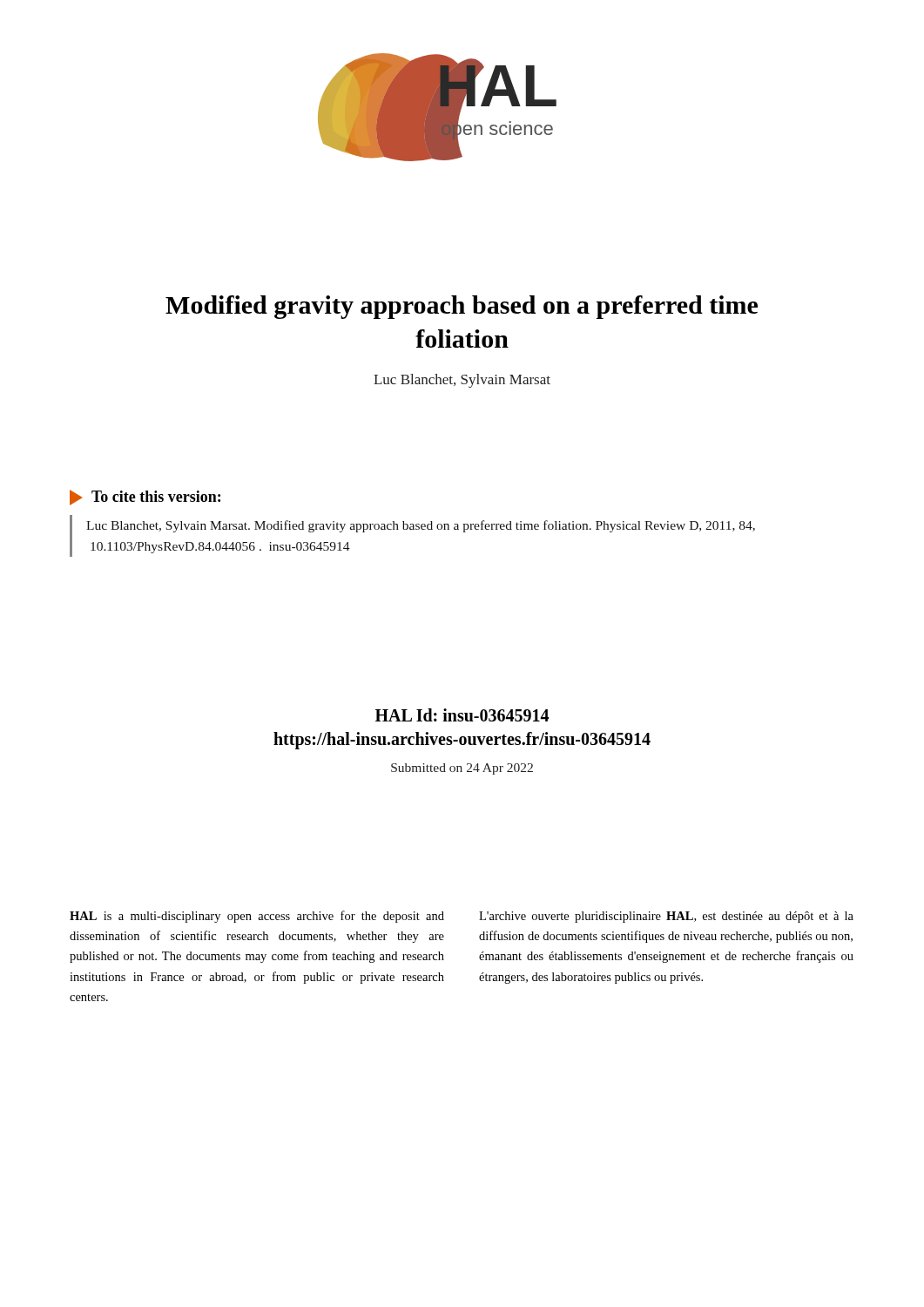924x1307 pixels.
Task: Select the title
Action: click(462, 338)
